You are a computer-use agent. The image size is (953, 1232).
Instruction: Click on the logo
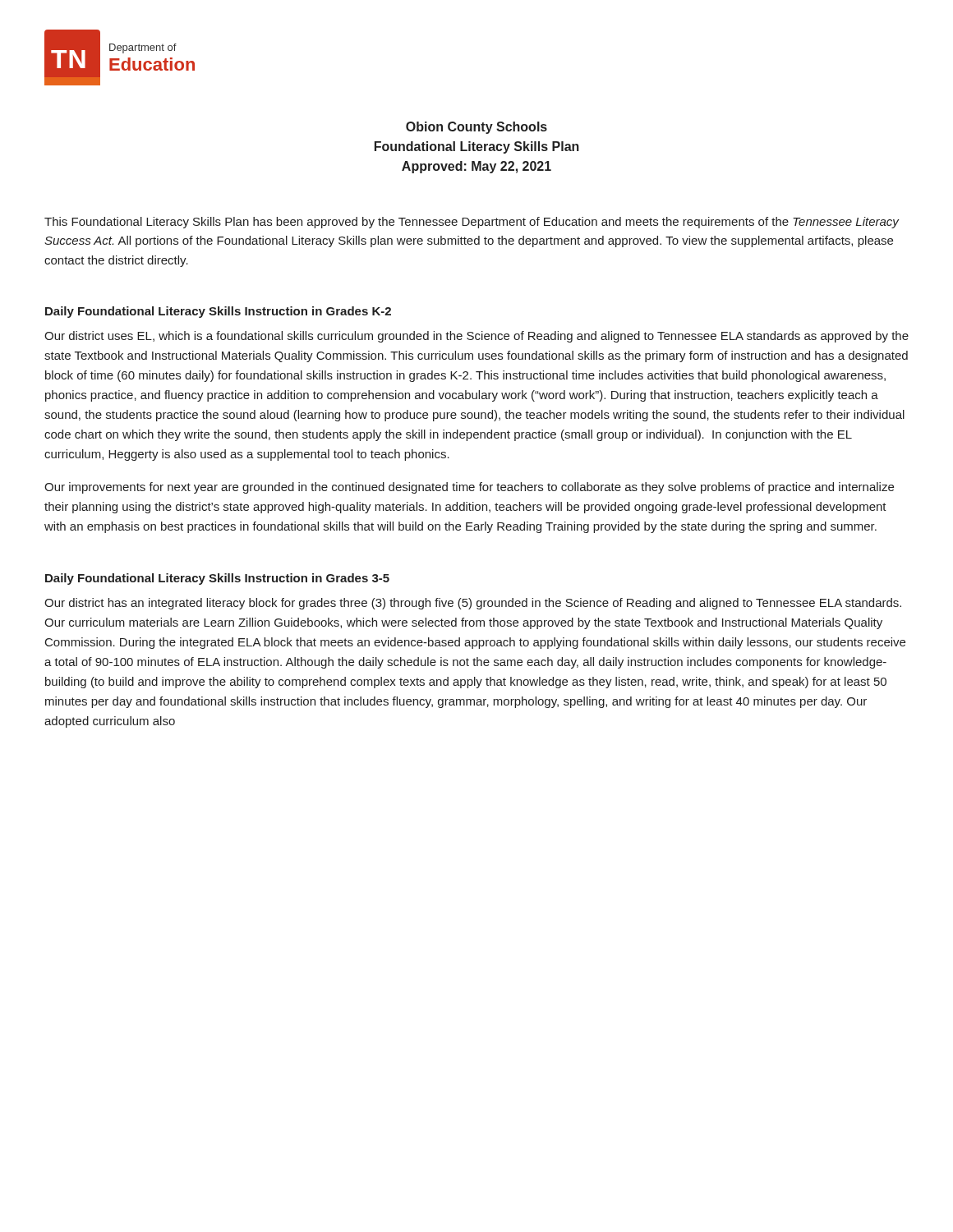tap(131, 60)
